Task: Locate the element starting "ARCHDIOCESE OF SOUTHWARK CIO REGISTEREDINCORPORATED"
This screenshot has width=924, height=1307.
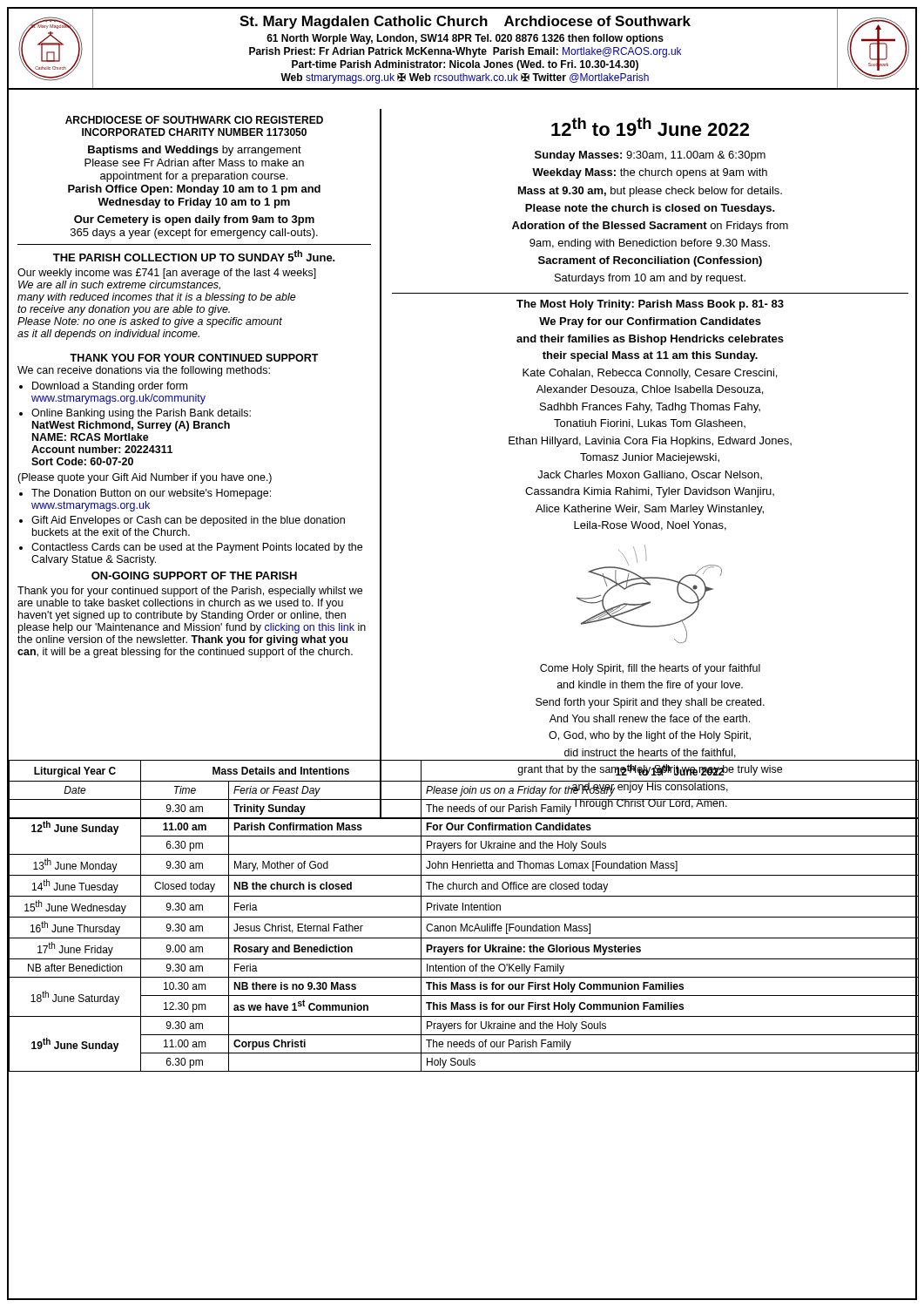Action: coord(194,386)
